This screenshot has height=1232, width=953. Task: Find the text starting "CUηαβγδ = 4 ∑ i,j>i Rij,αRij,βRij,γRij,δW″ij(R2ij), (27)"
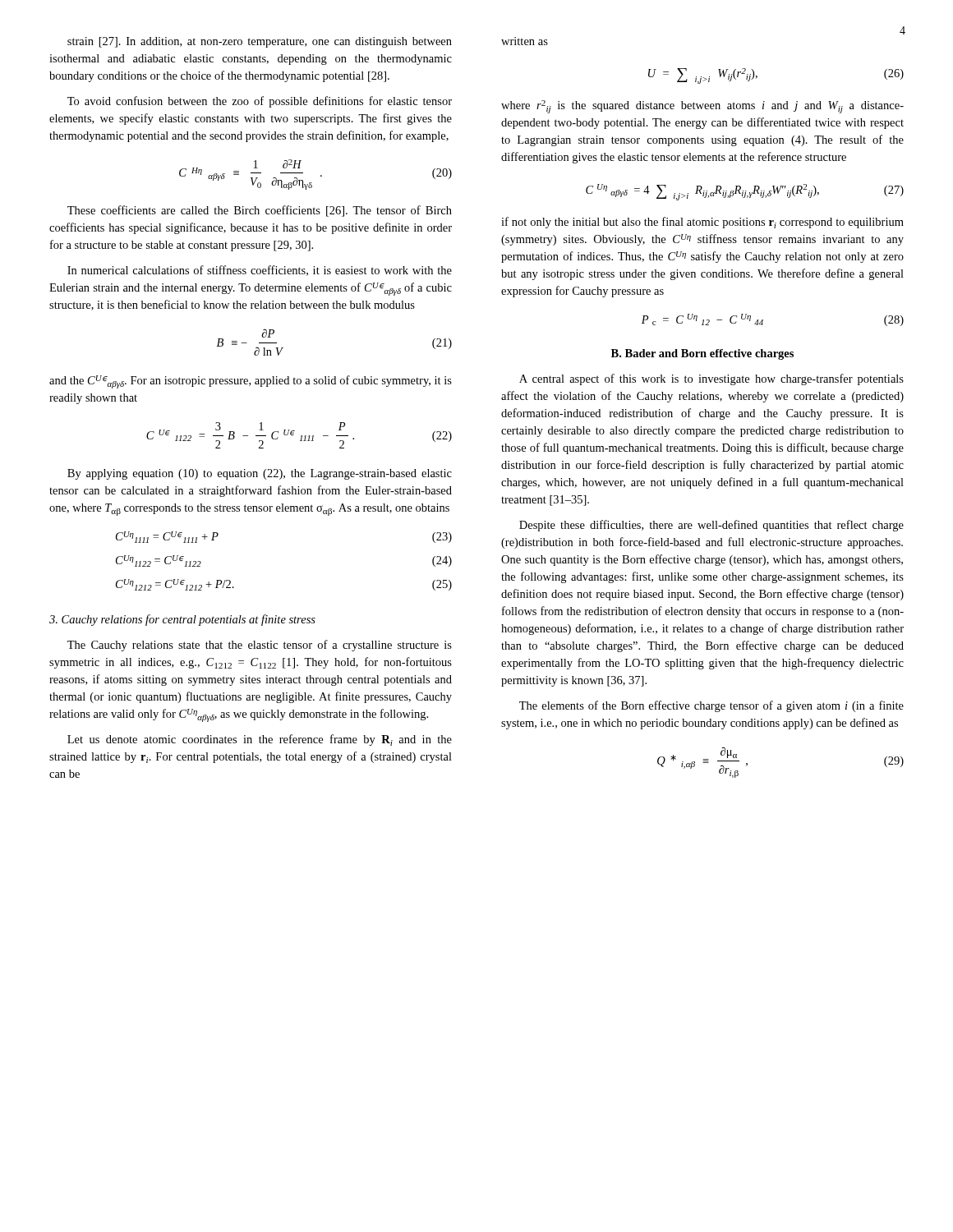pyautogui.click(x=744, y=190)
